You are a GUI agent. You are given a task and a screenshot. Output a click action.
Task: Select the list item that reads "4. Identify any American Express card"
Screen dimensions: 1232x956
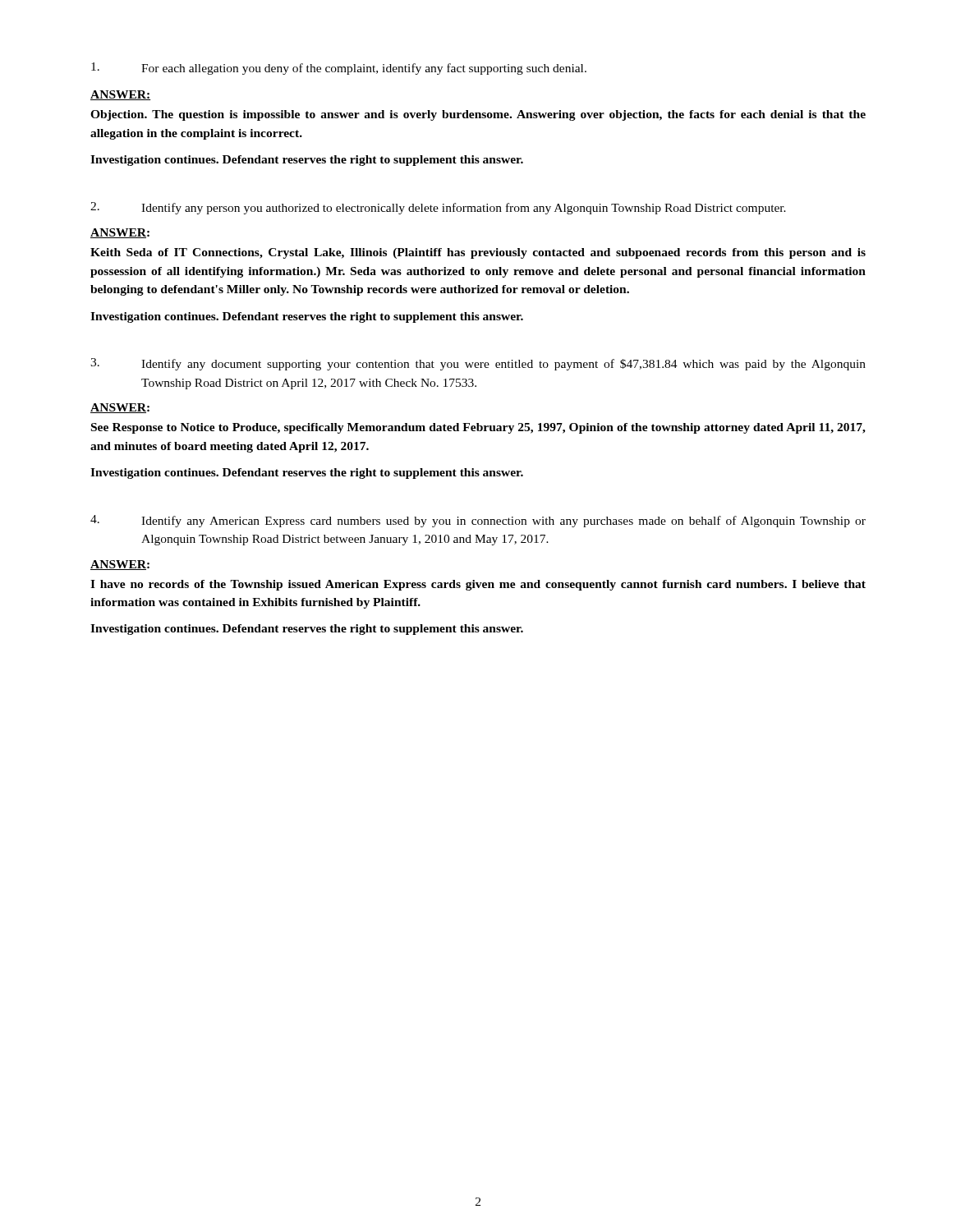tap(478, 530)
